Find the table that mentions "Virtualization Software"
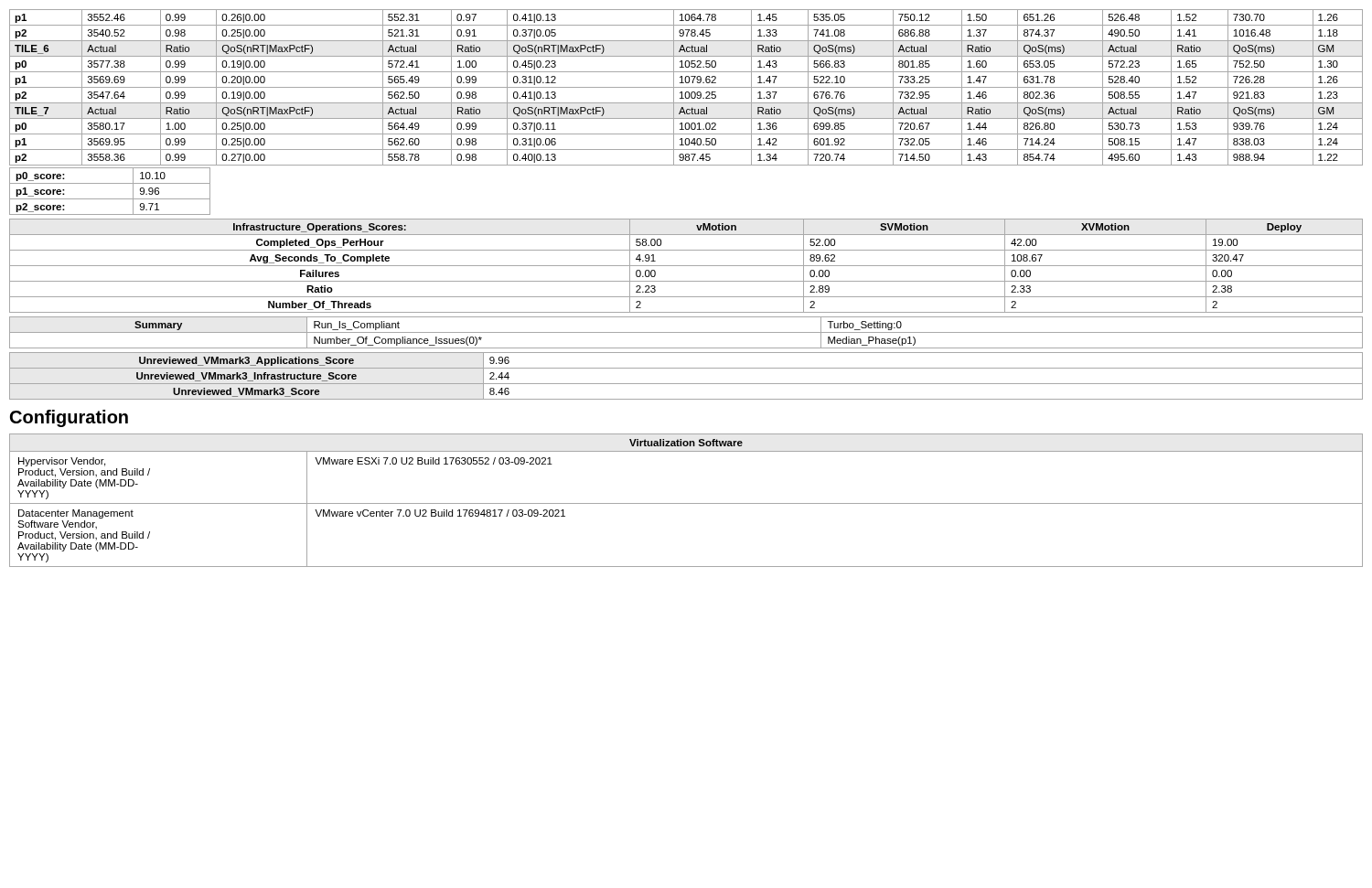This screenshot has height=888, width=1372. pyautogui.click(x=686, y=500)
